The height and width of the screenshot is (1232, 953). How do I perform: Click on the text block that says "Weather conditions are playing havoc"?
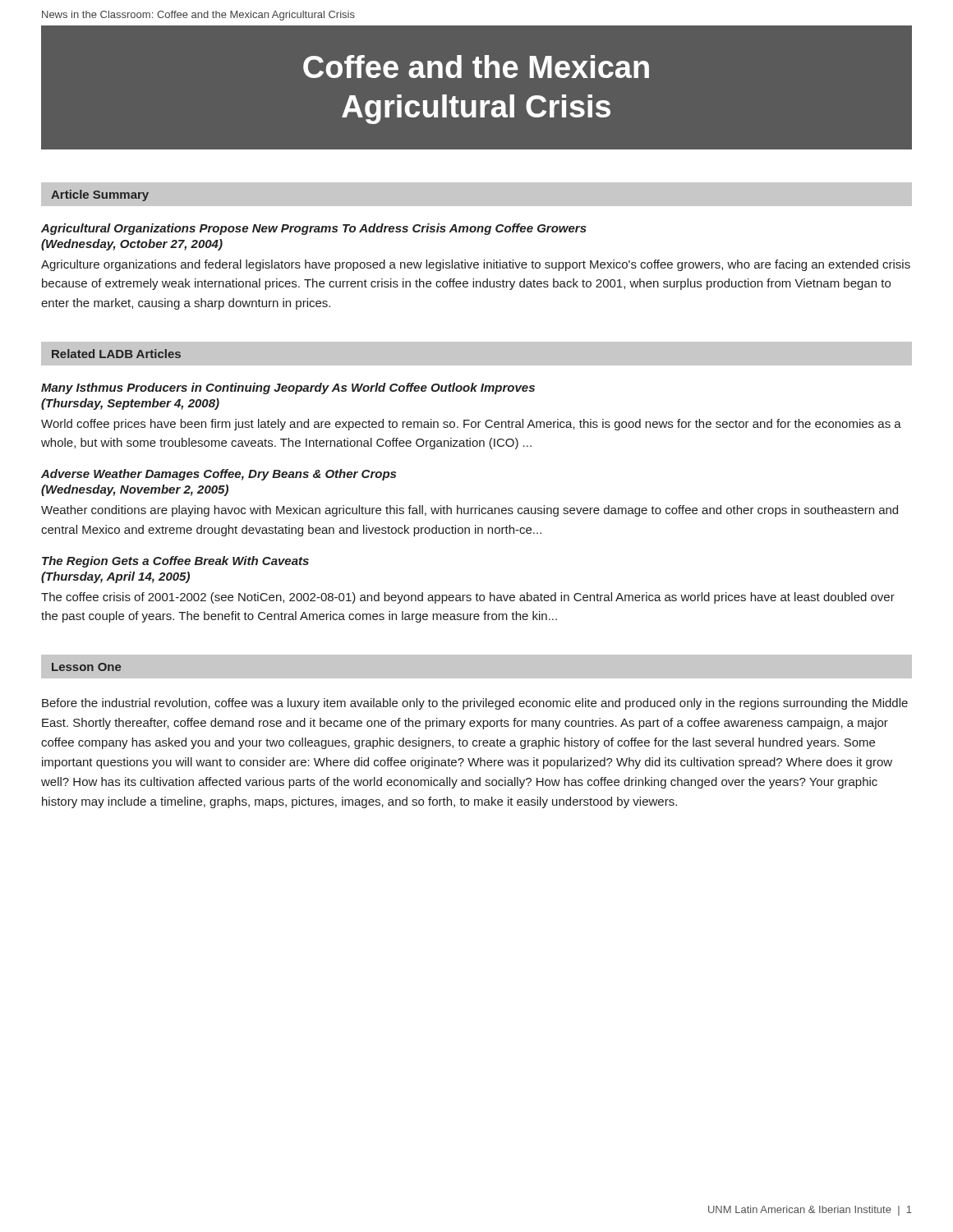point(470,519)
